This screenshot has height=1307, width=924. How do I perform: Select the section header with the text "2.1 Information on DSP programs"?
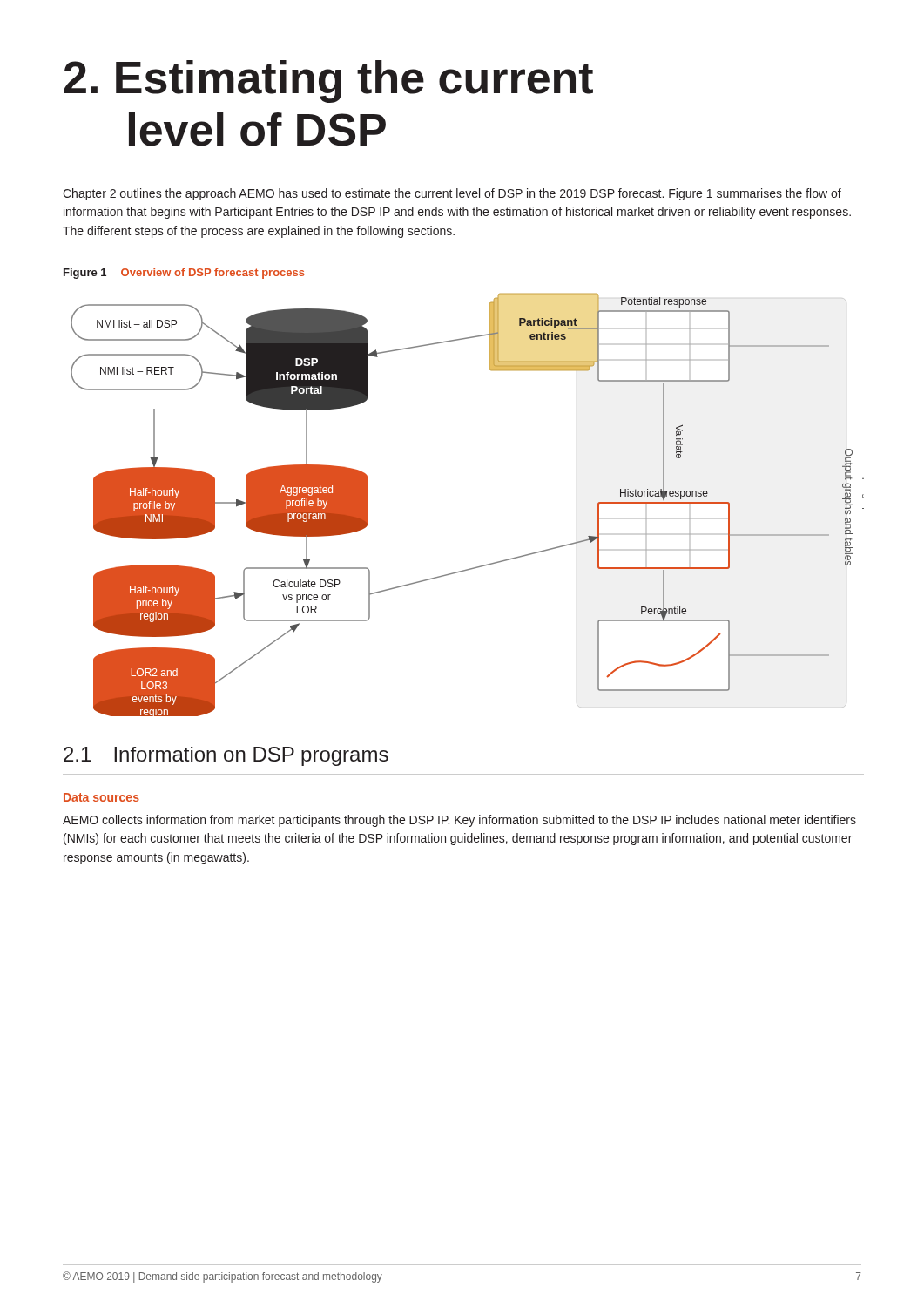pos(226,754)
